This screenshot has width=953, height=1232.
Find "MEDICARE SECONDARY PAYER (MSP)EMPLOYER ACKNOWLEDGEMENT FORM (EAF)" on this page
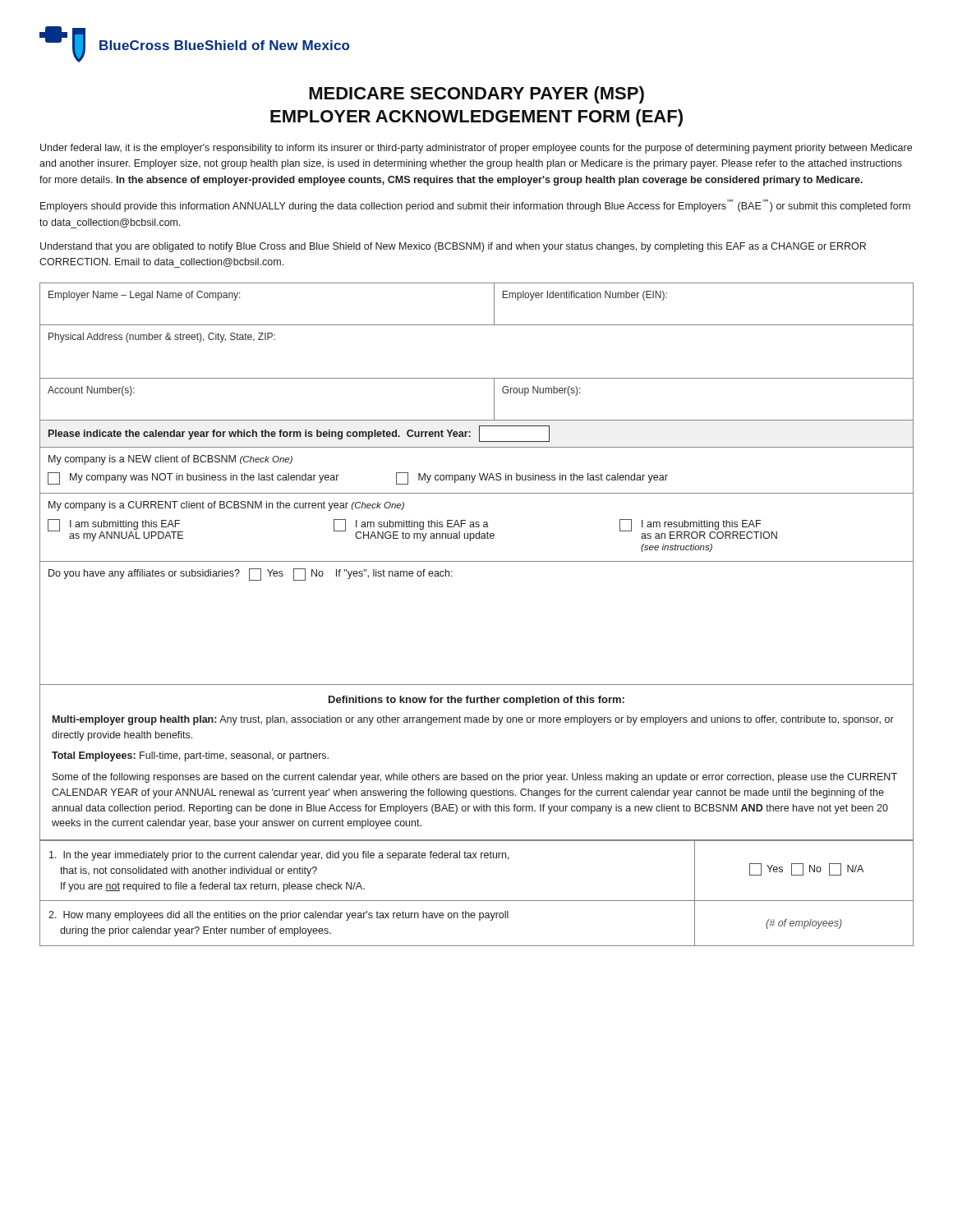coord(476,105)
